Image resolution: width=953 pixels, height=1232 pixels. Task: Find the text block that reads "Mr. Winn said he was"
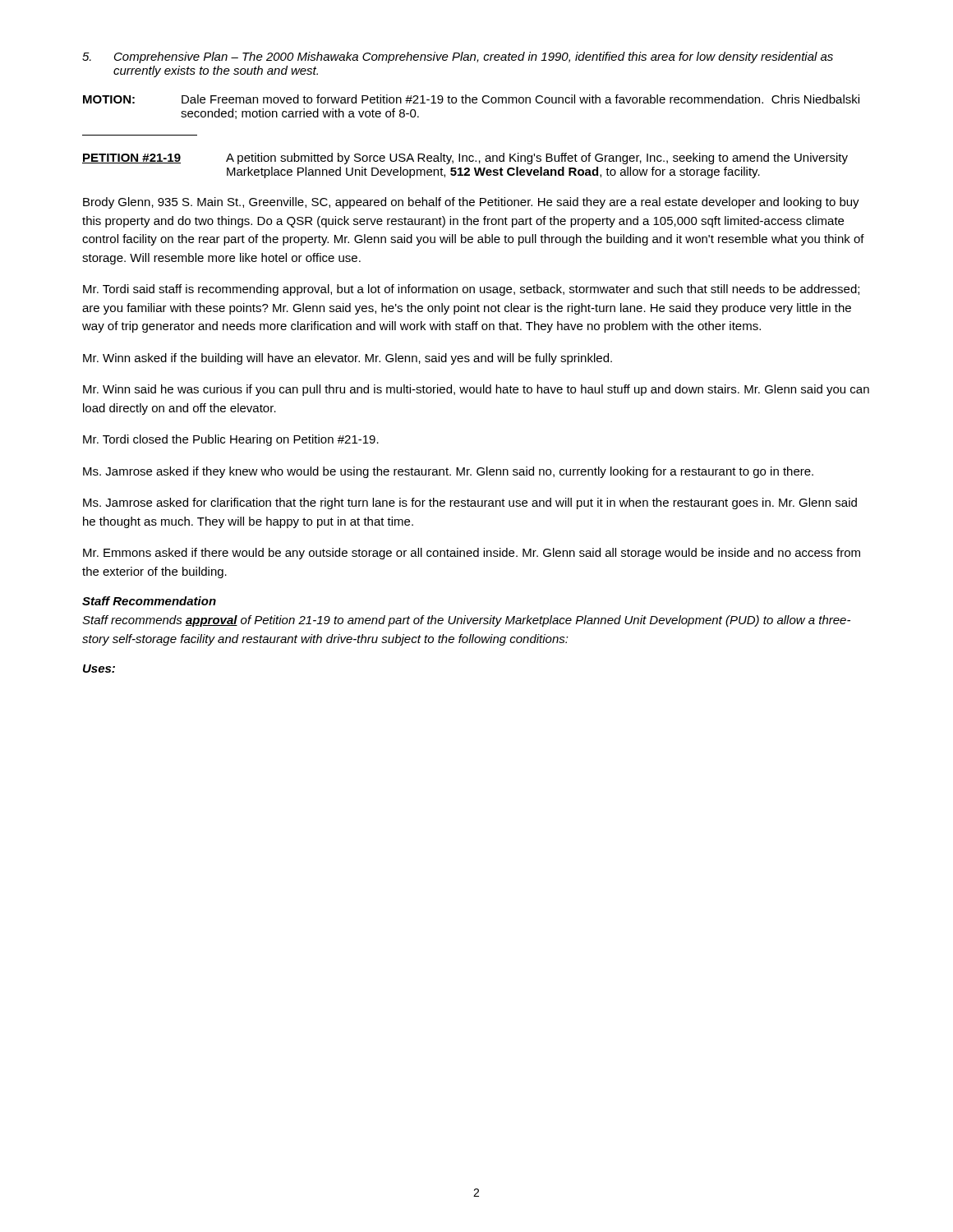pyautogui.click(x=476, y=398)
